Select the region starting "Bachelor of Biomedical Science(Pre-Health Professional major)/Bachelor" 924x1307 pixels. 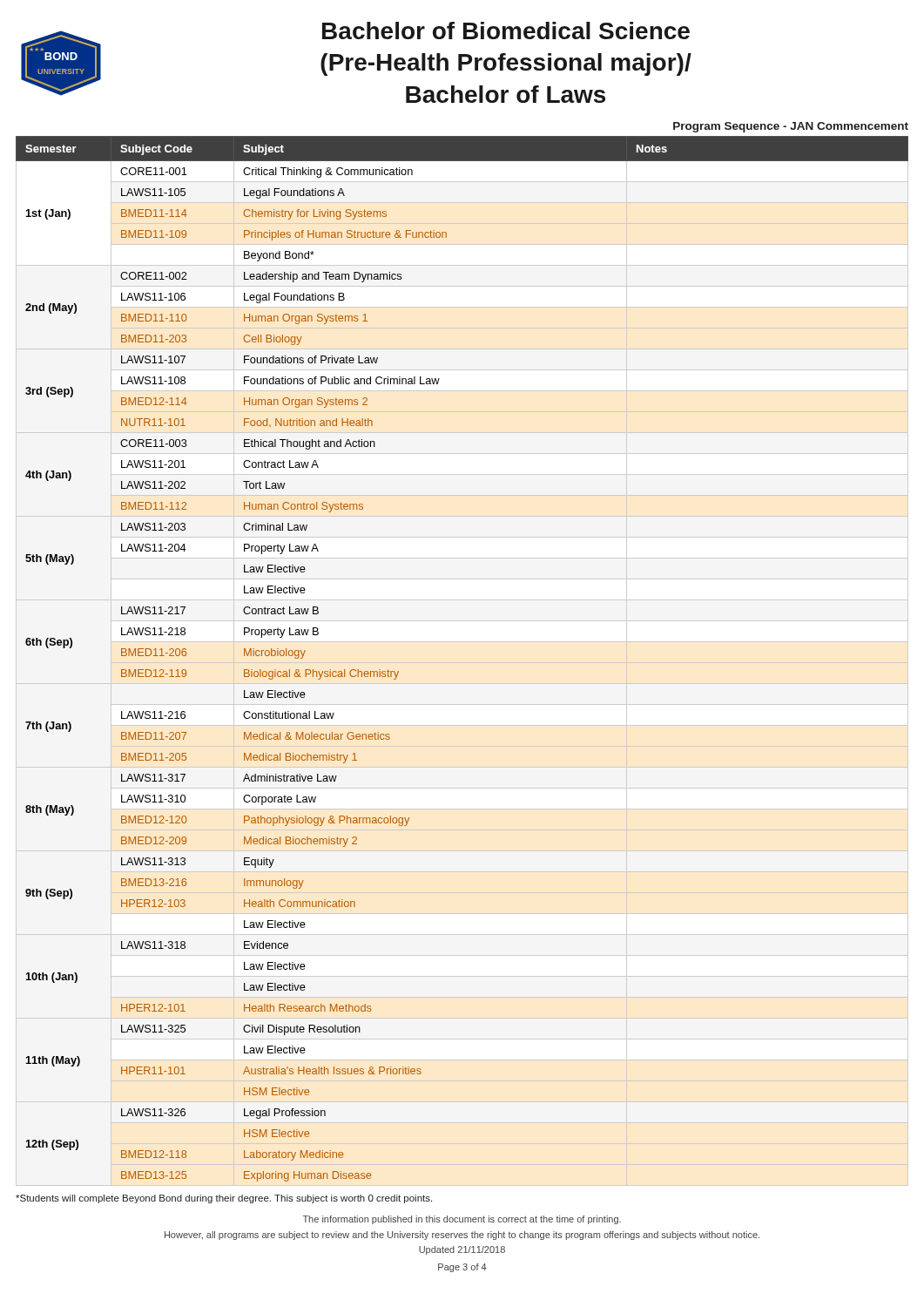coord(506,63)
